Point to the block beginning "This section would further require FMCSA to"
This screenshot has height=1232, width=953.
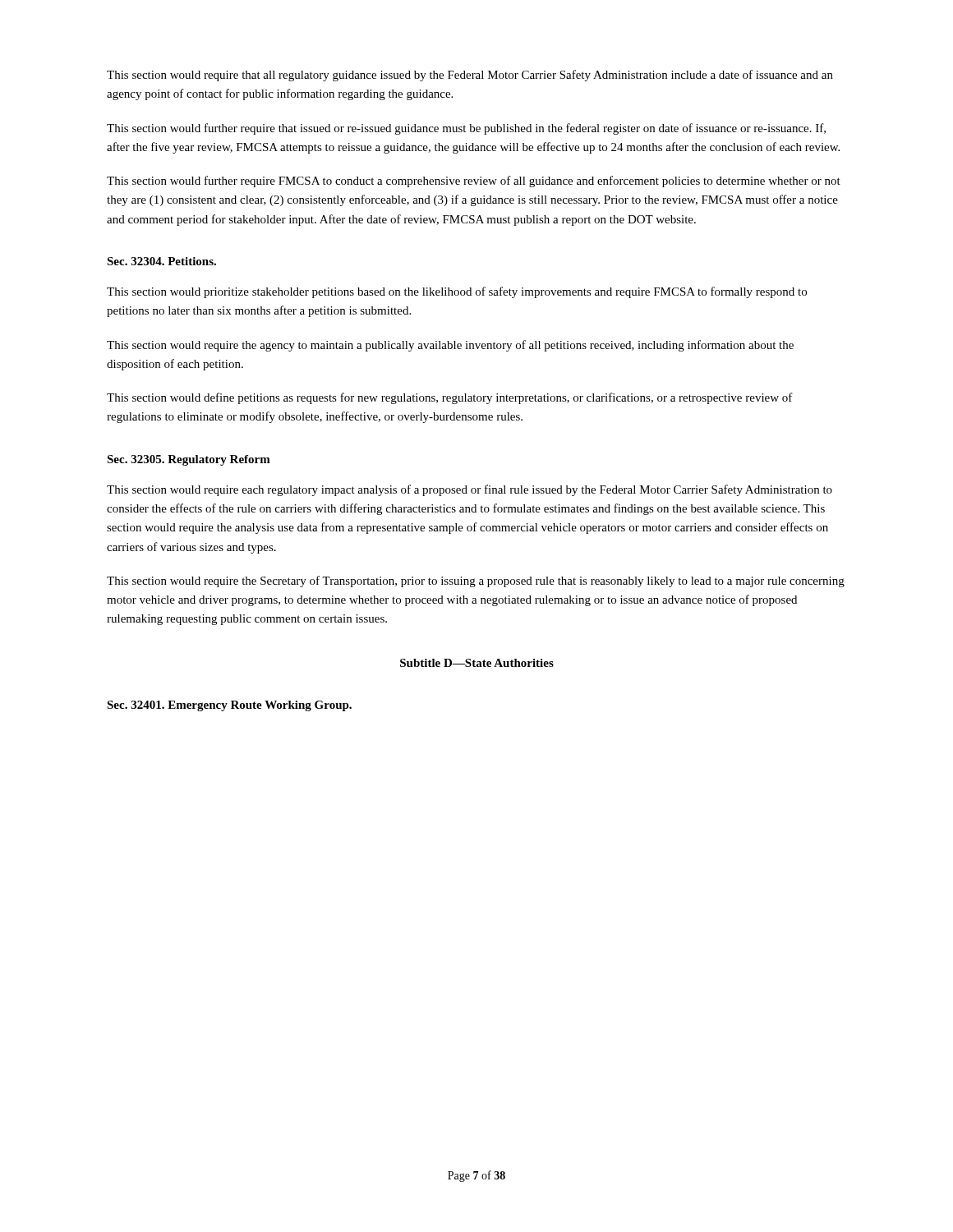[x=473, y=200]
